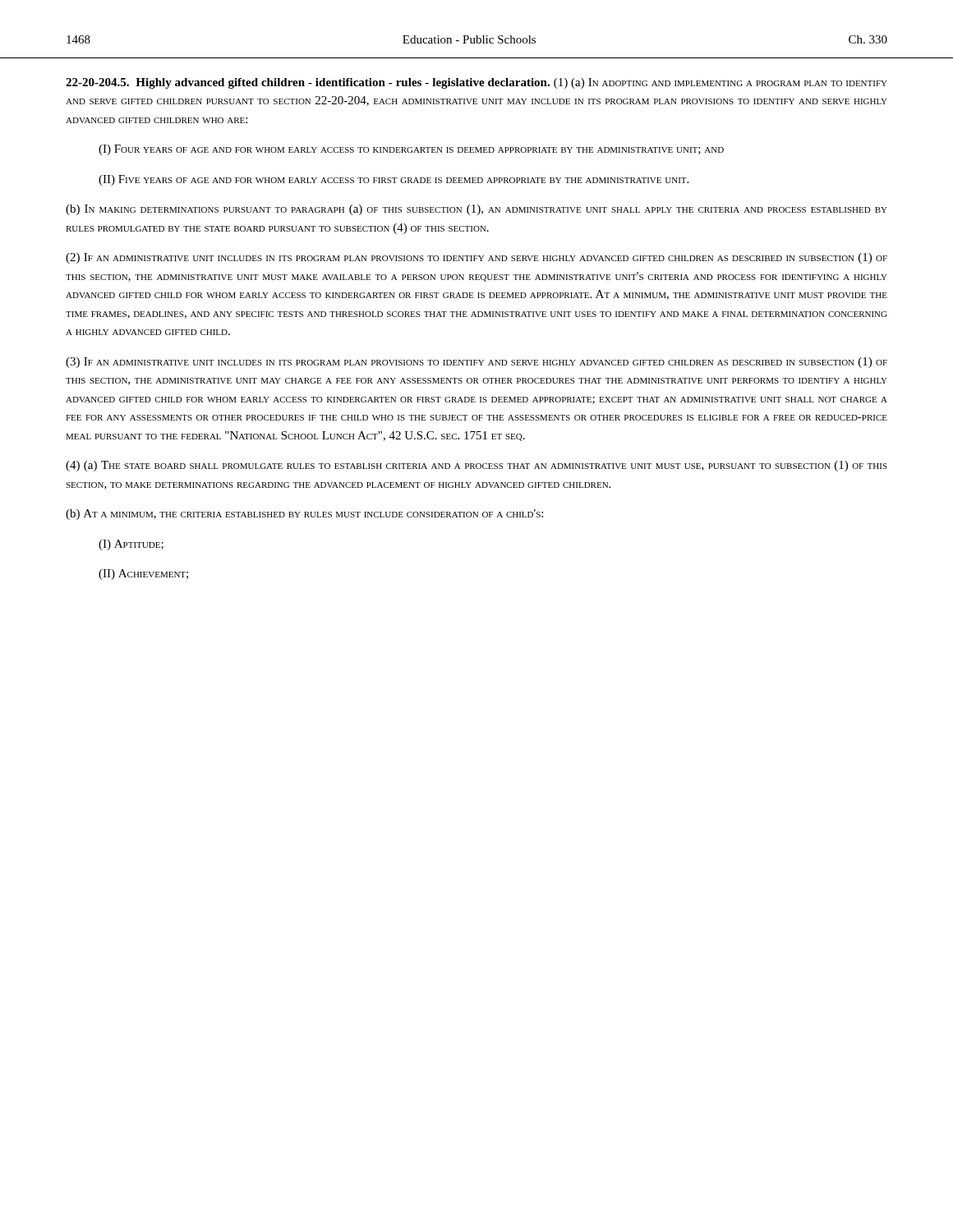Click on the text block that says "(b) In making determinations"
Viewport: 953px width, 1232px height.
[476, 218]
